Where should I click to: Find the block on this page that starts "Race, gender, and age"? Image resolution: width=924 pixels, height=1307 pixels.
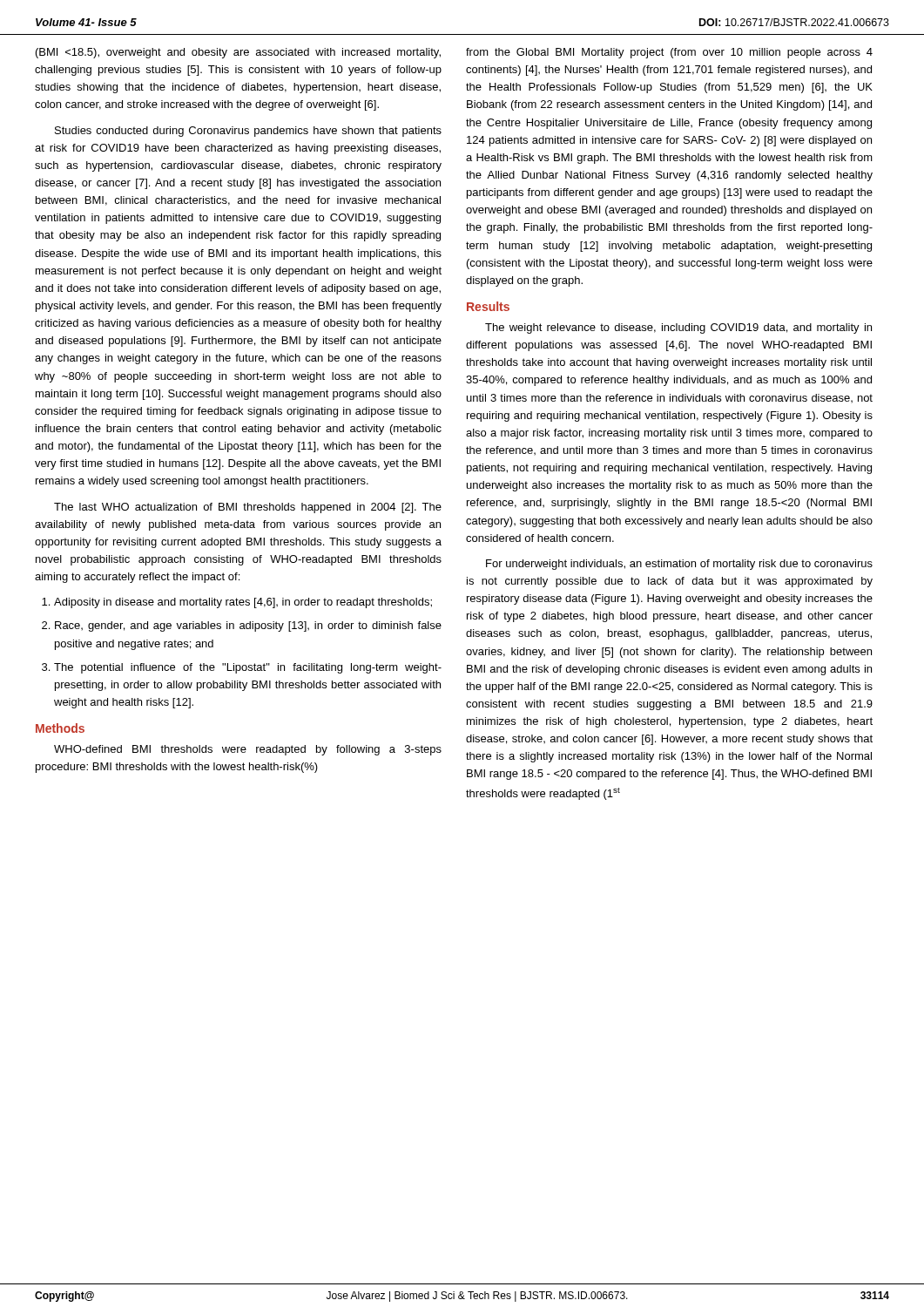tap(248, 635)
